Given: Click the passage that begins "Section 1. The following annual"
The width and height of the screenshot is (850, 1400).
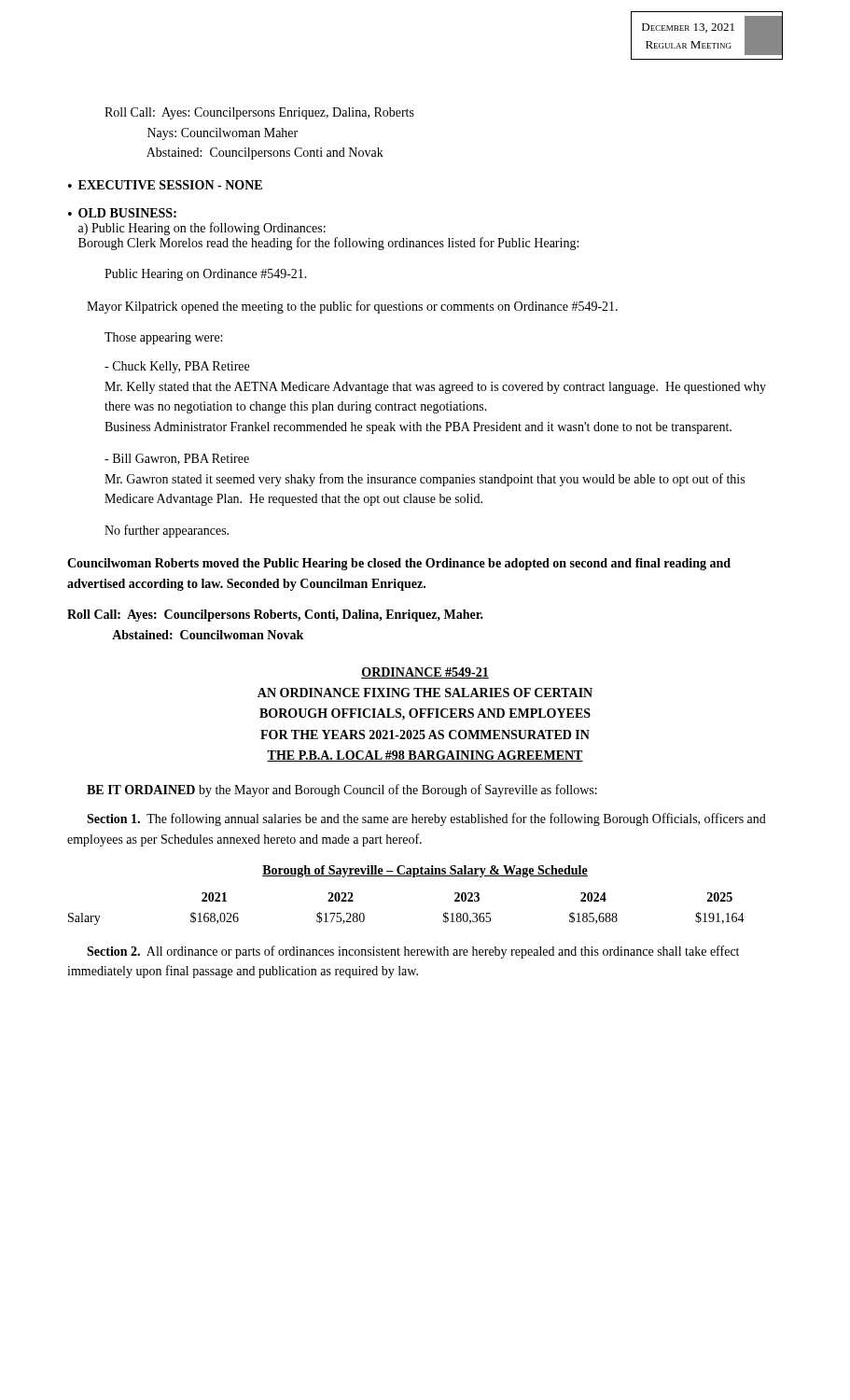Looking at the screenshot, I should [x=416, y=829].
